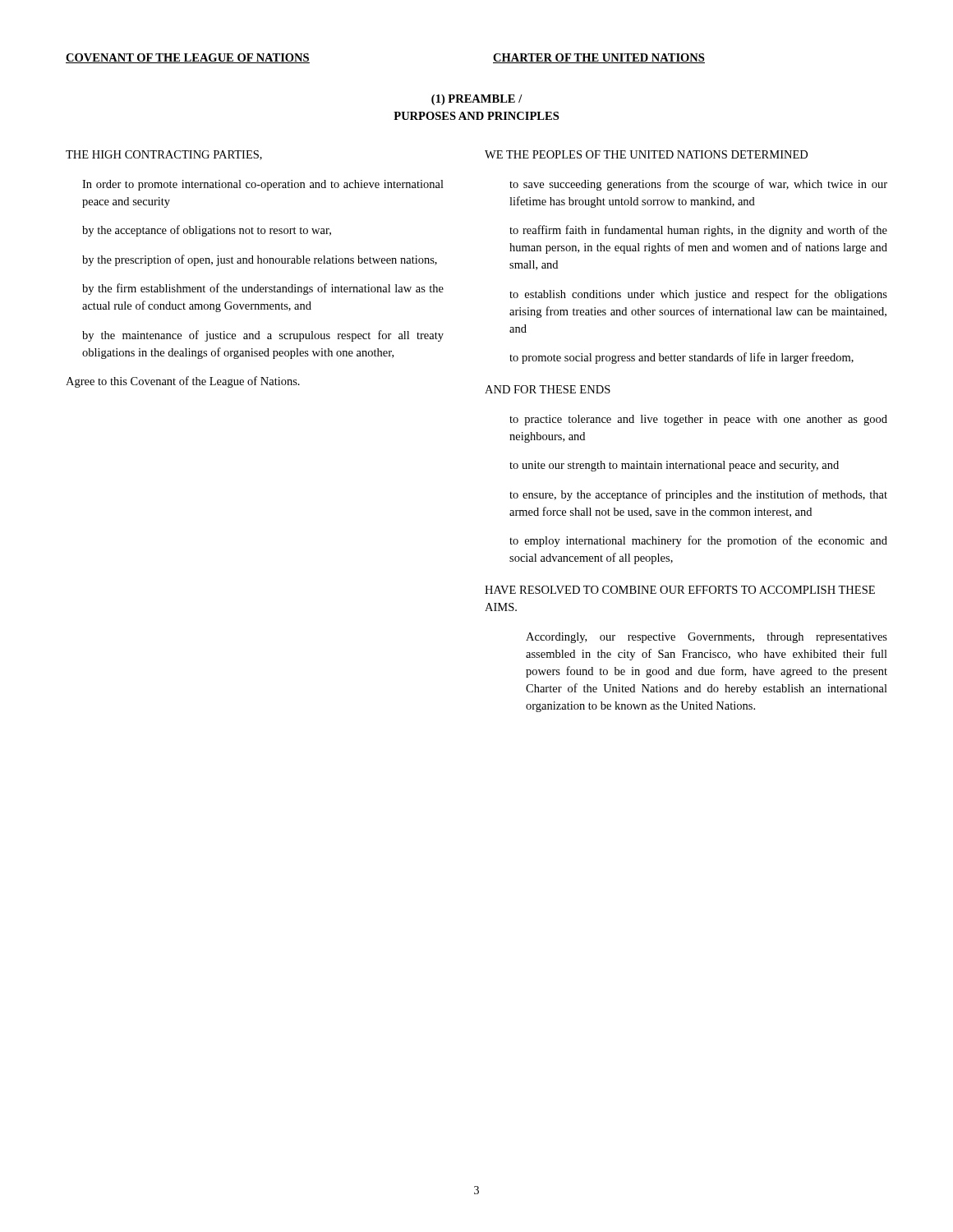953x1232 pixels.
Task: Select the list item that reads "In order to promote international co-operation"
Action: pos(255,193)
